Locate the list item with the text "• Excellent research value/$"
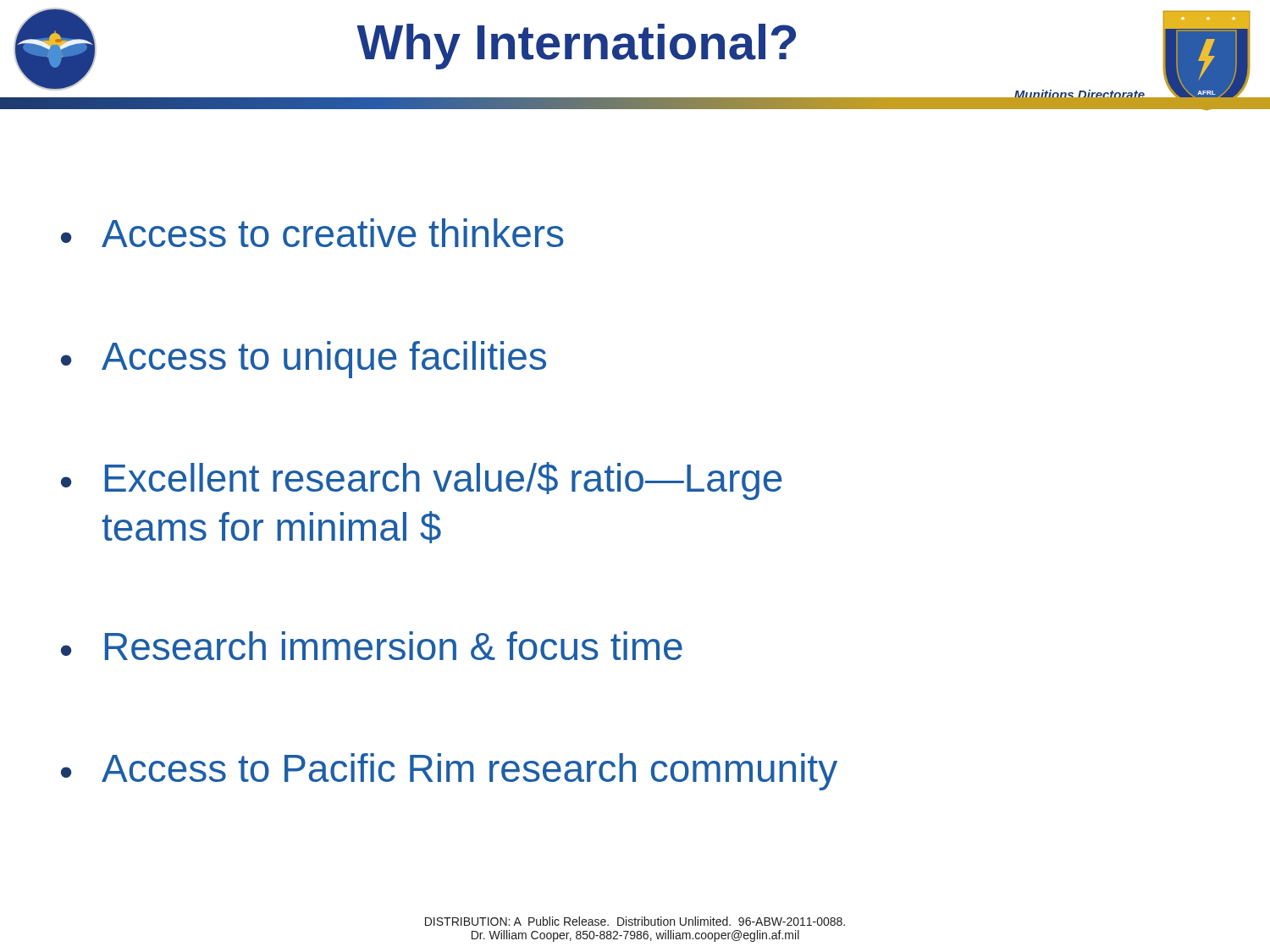Image resolution: width=1270 pixels, height=952 pixels. pyautogui.click(x=421, y=504)
